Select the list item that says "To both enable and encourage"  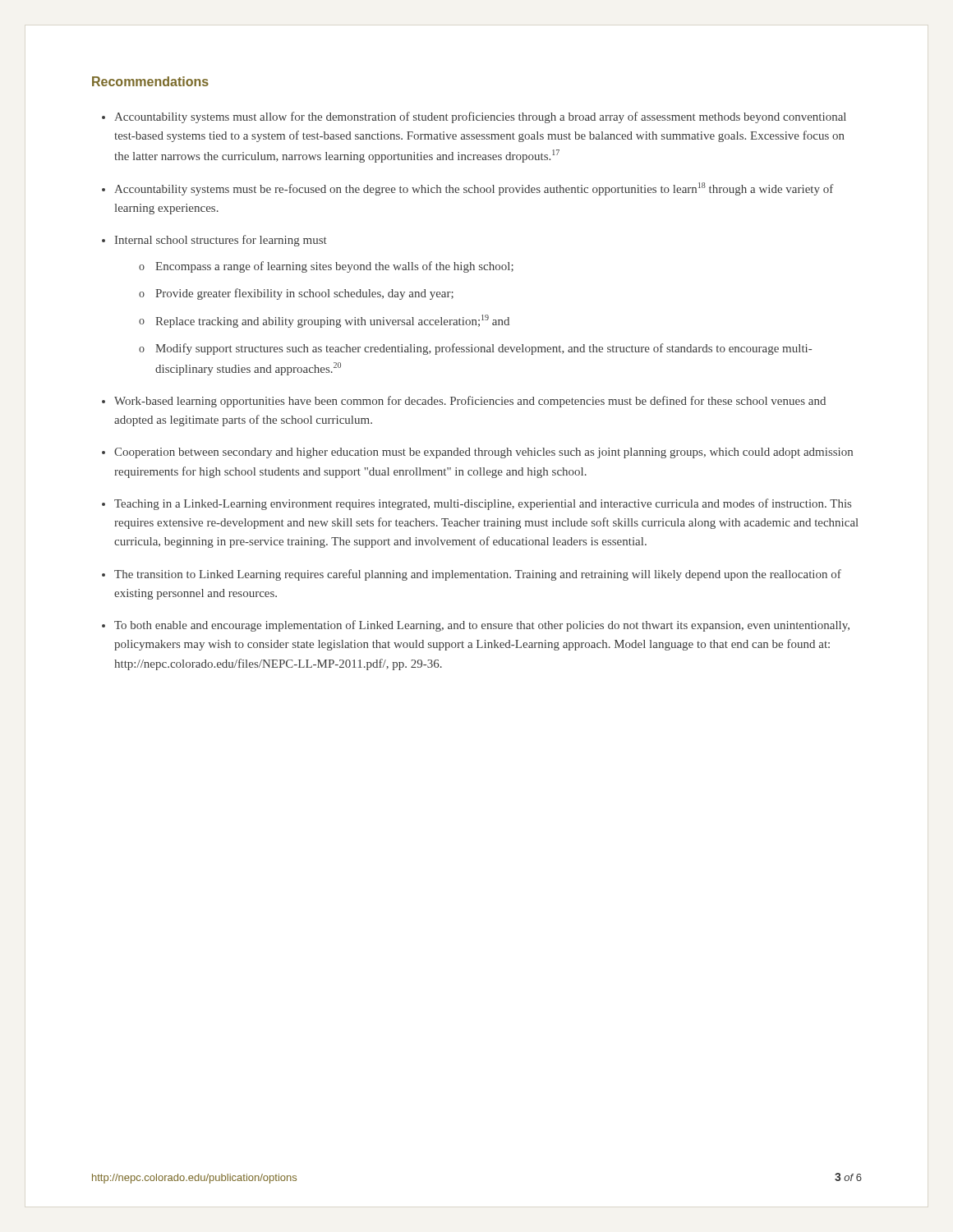point(482,644)
